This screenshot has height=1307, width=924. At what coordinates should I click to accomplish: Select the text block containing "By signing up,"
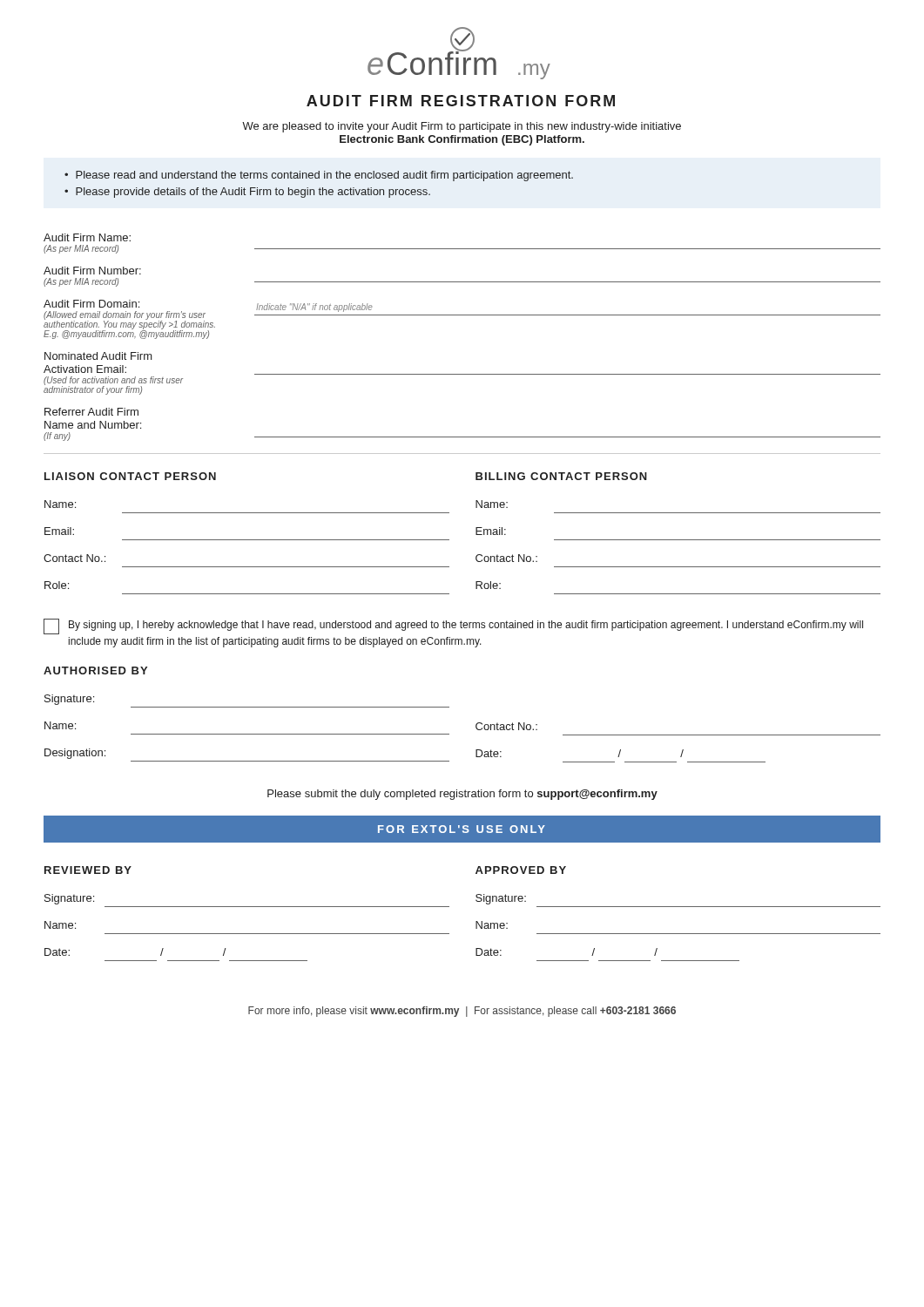(462, 634)
